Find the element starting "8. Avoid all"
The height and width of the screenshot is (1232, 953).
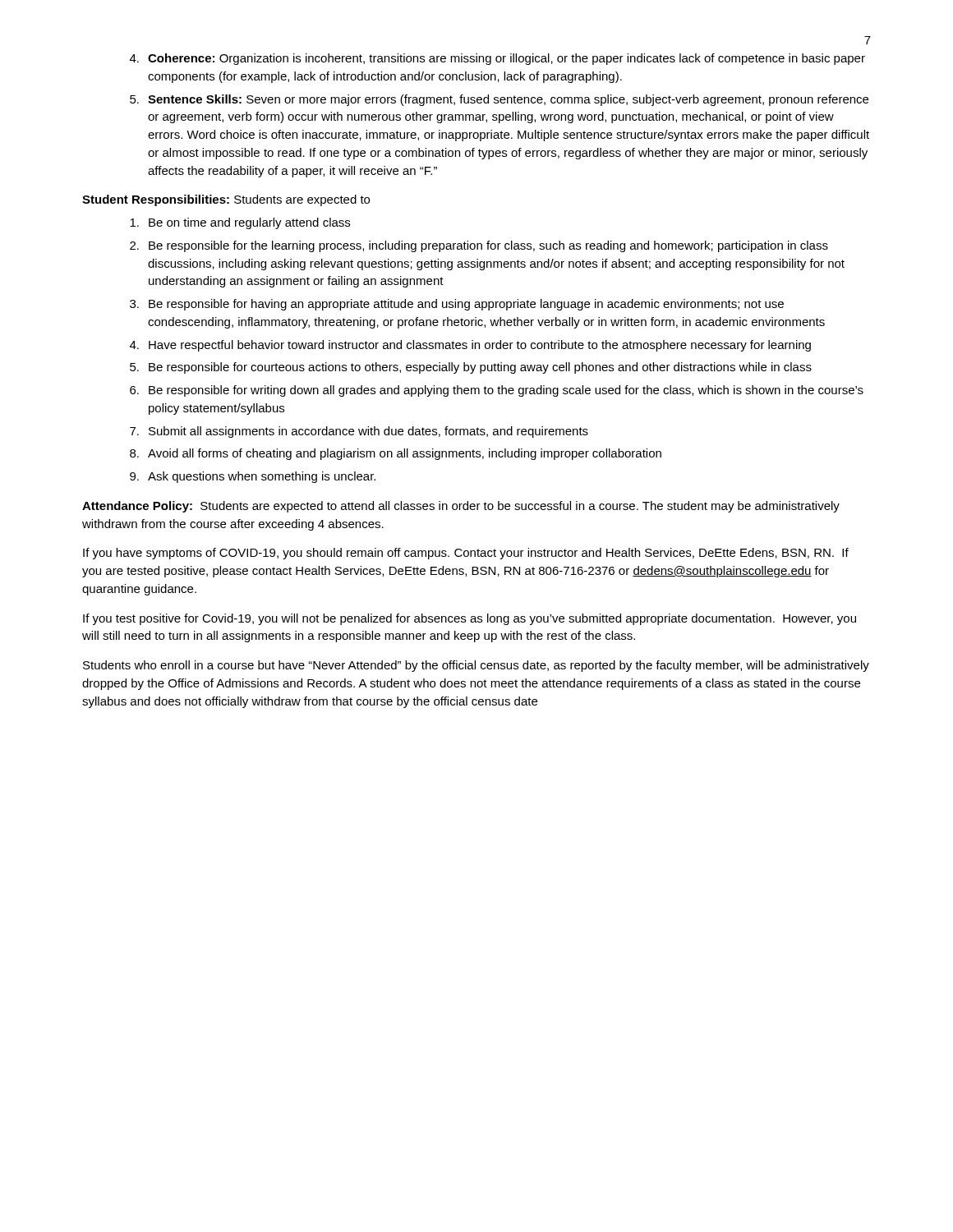coord(493,453)
